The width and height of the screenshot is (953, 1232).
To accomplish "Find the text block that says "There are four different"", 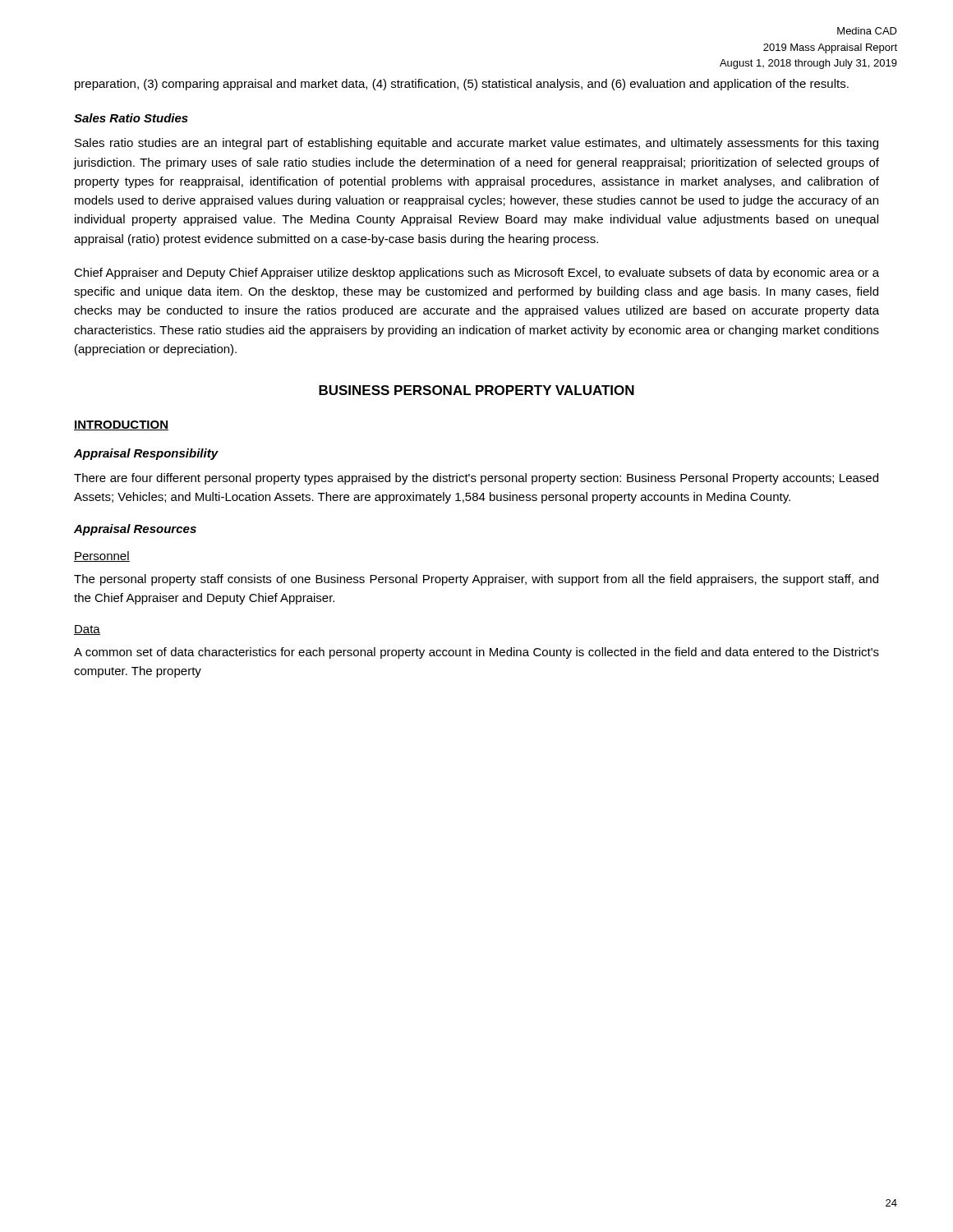I will [x=476, y=487].
